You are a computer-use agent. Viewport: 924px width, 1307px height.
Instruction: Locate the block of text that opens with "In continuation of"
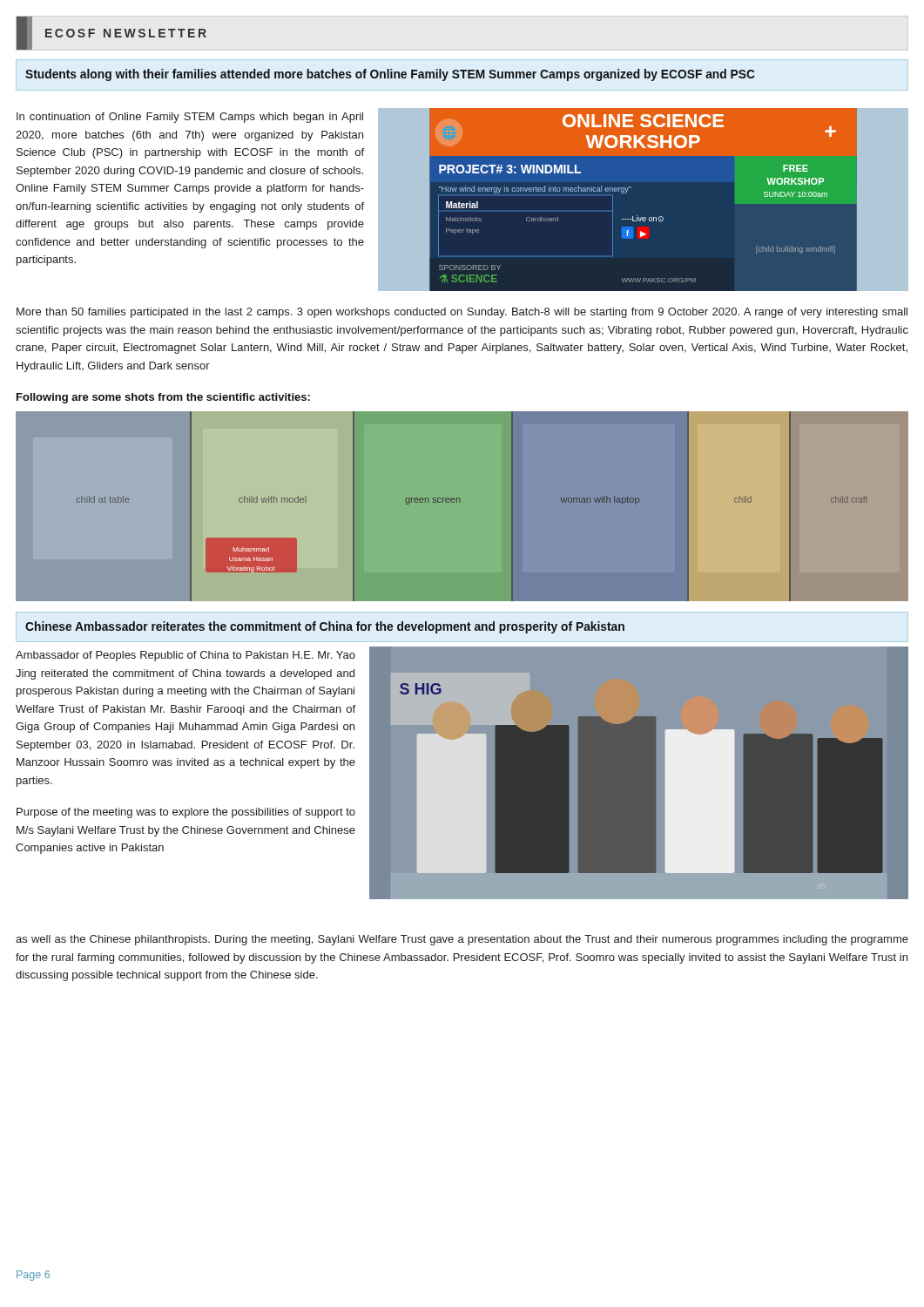190,188
